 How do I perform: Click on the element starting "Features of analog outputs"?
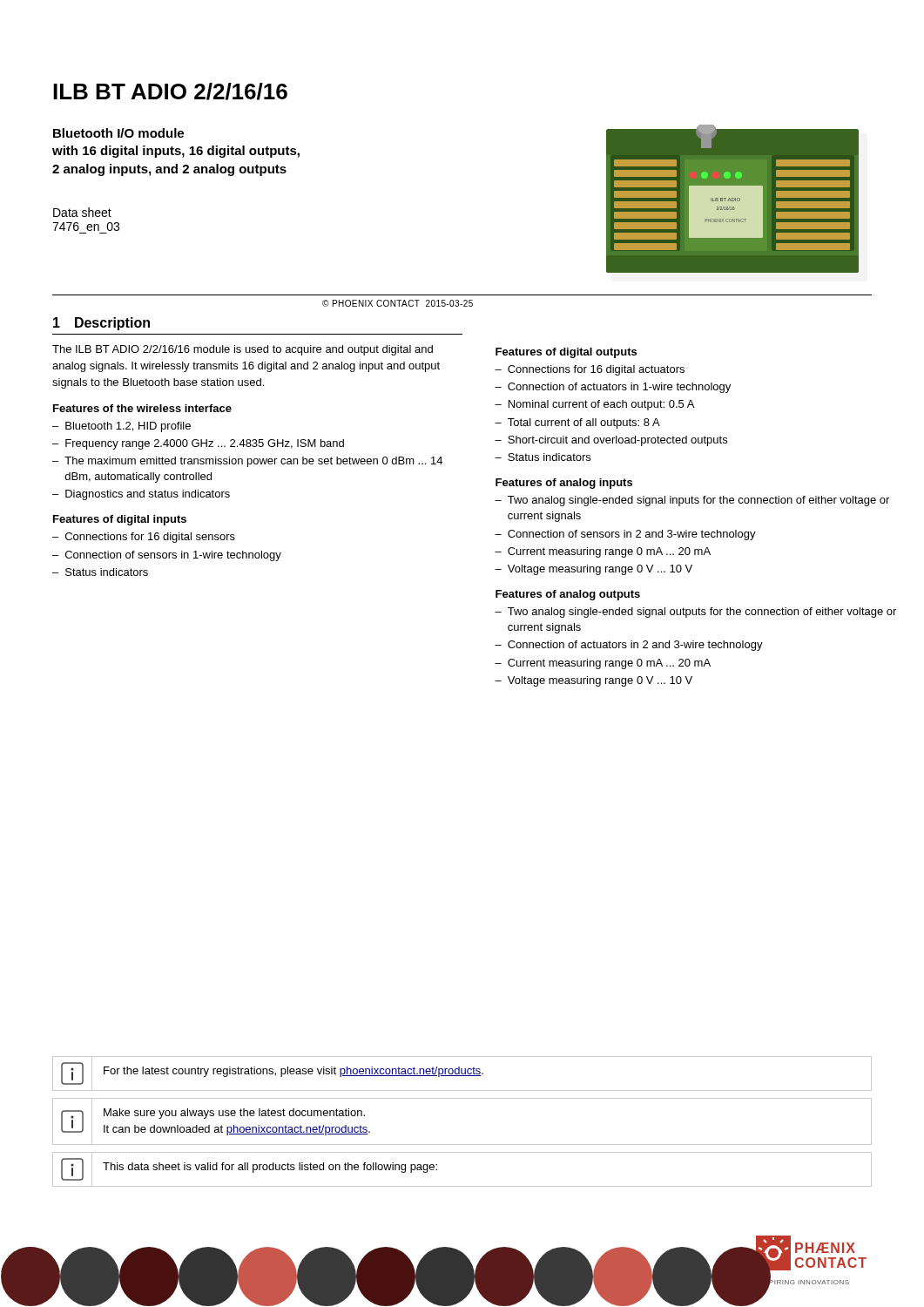click(568, 594)
